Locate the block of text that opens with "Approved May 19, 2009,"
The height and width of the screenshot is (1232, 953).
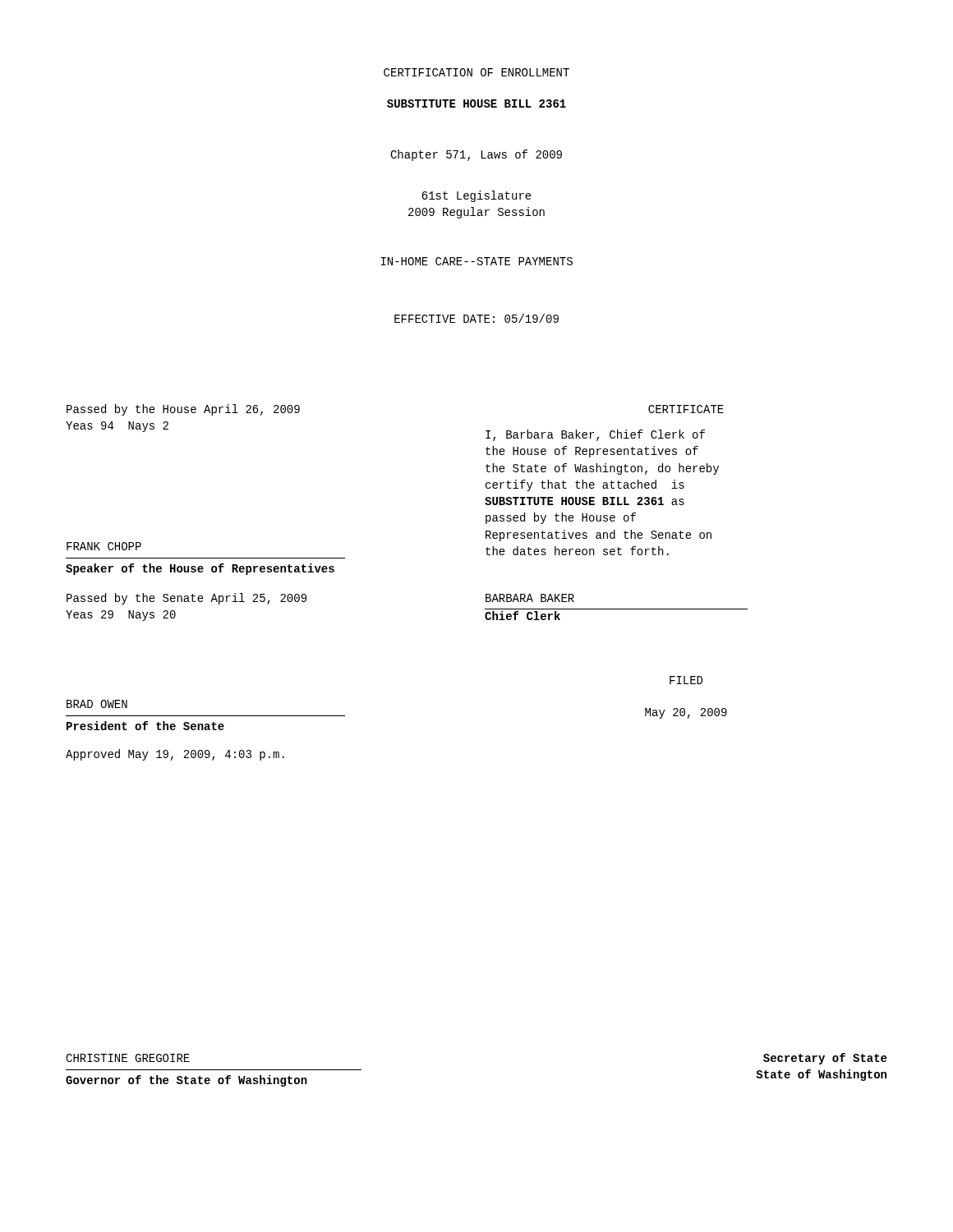(176, 755)
